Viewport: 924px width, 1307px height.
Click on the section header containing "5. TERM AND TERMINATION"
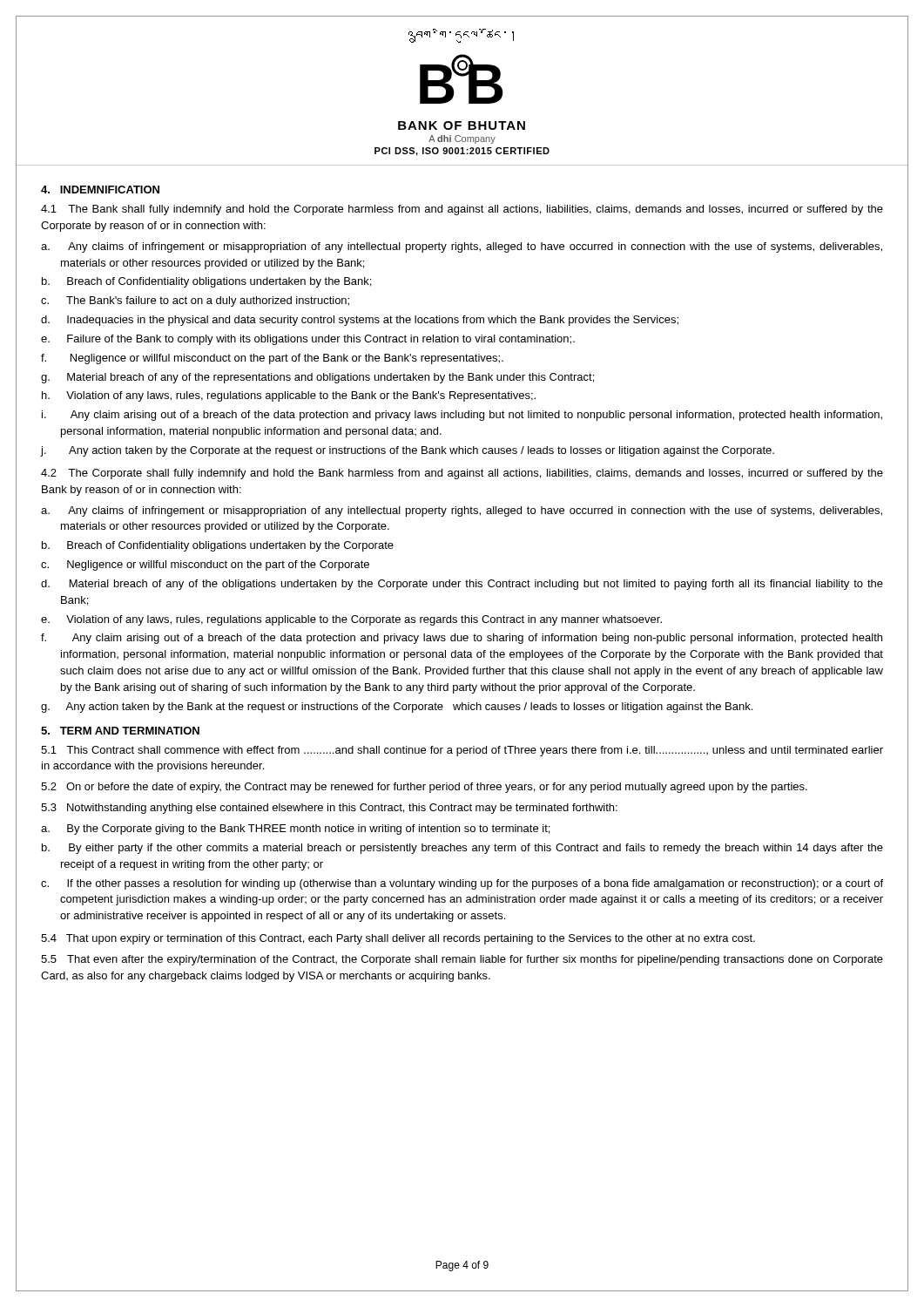(120, 730)
